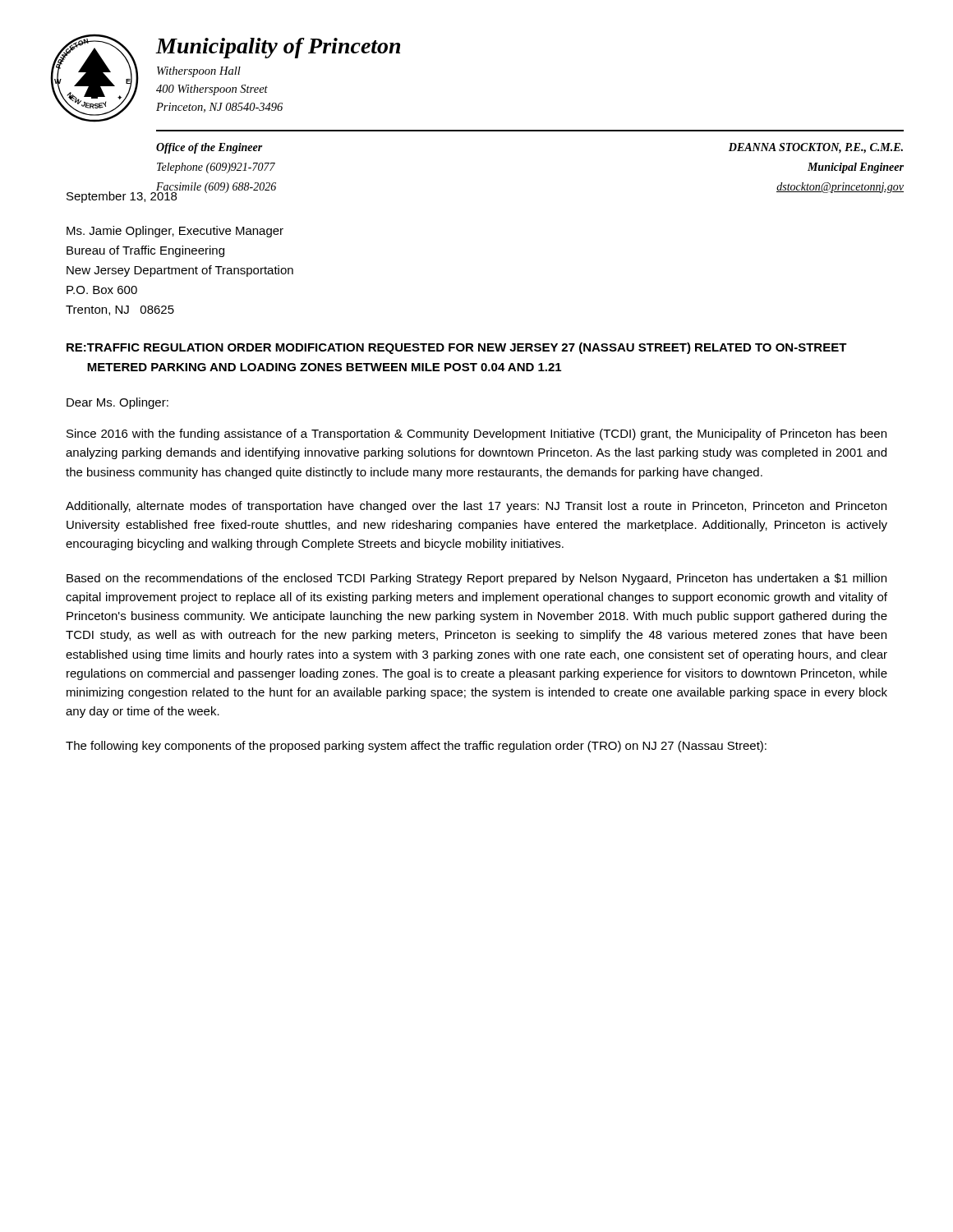Viewport: 953px width, 1232px height.
Task: Locate the text block containing "Since 2016 with the funding"
Action: tap(476, 452)
